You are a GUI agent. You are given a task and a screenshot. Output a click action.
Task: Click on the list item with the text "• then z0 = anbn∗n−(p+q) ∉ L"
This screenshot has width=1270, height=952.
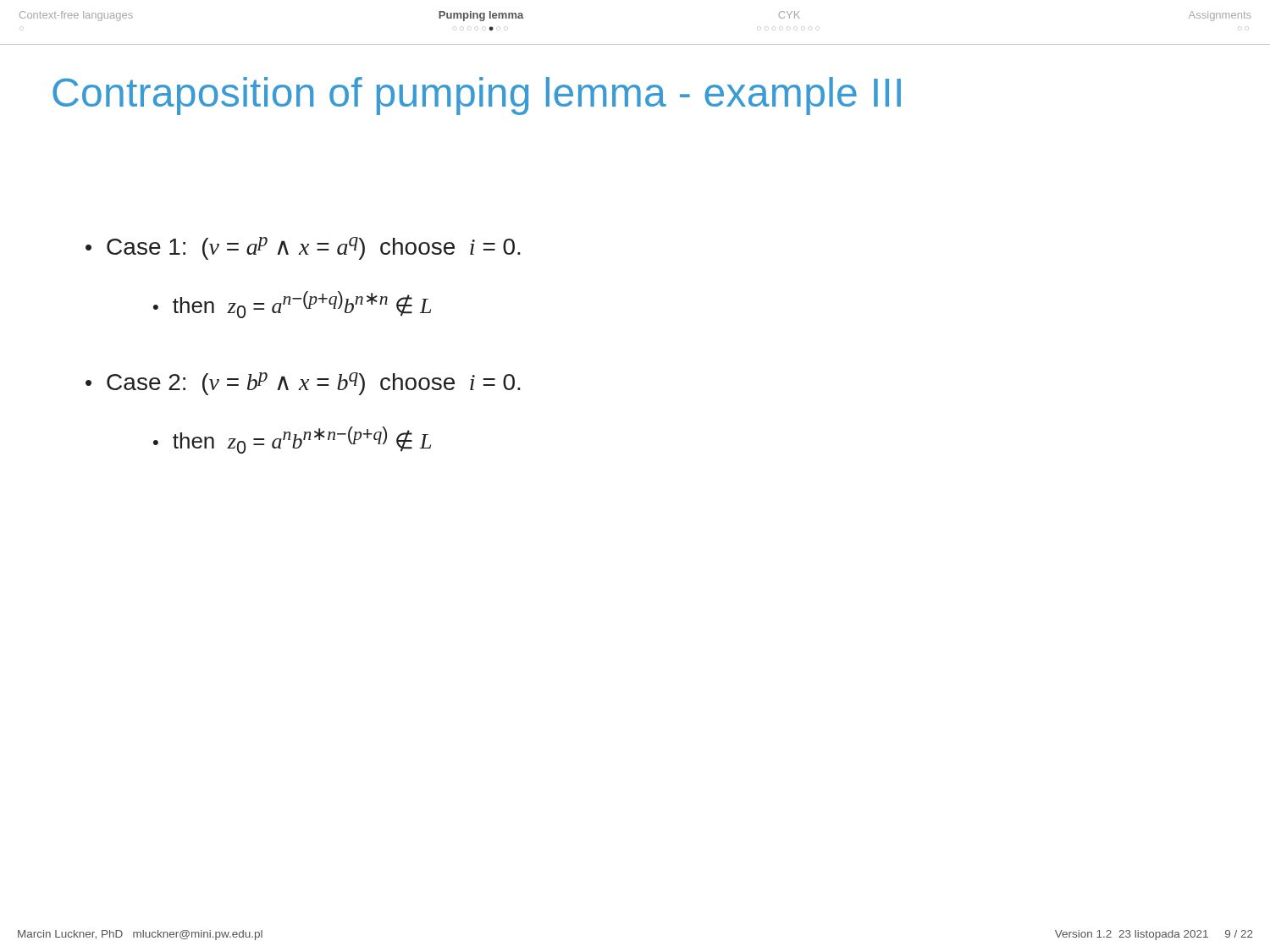[x=292, y=440]
